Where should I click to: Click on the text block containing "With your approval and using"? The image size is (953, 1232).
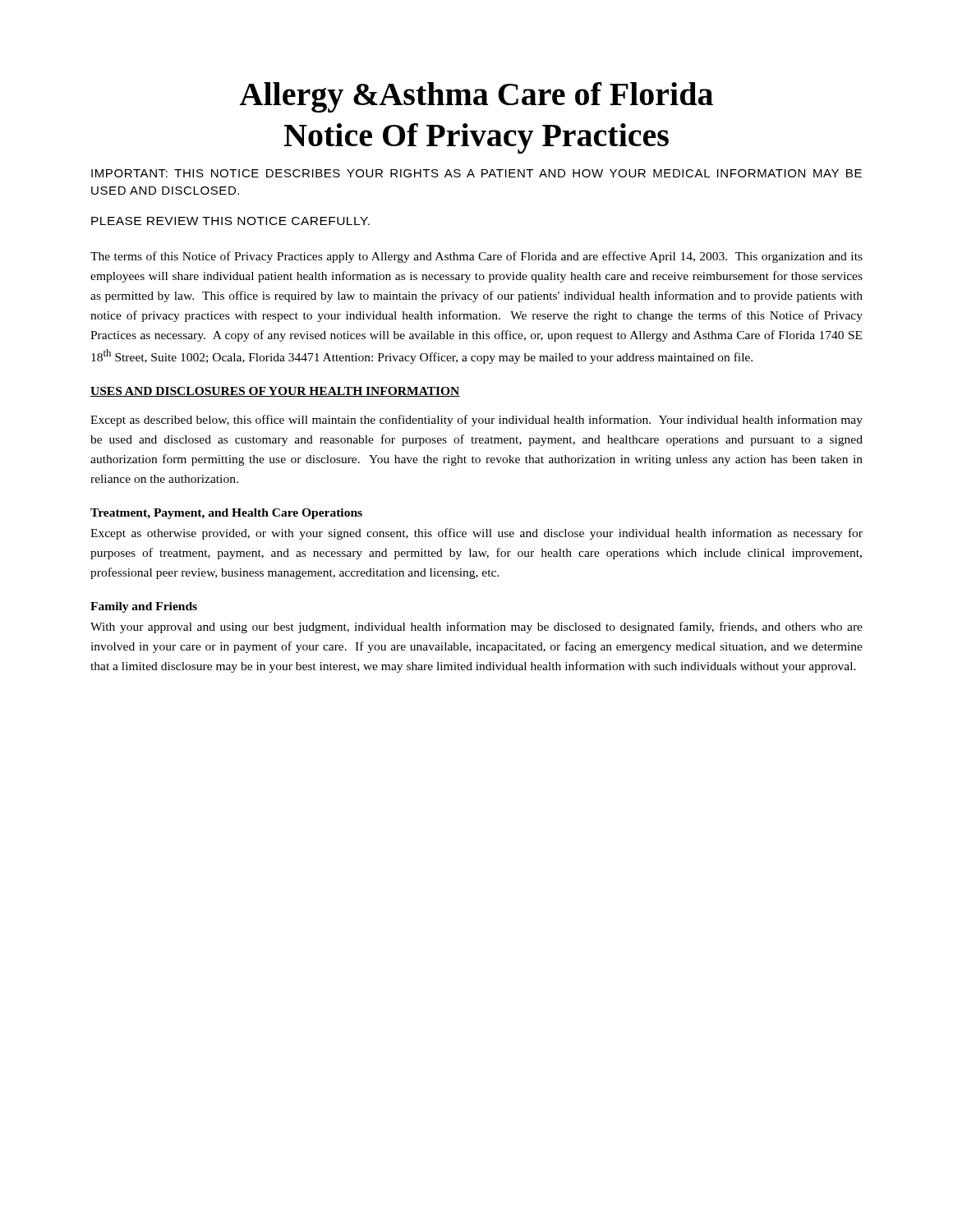[x=476, y=646]
